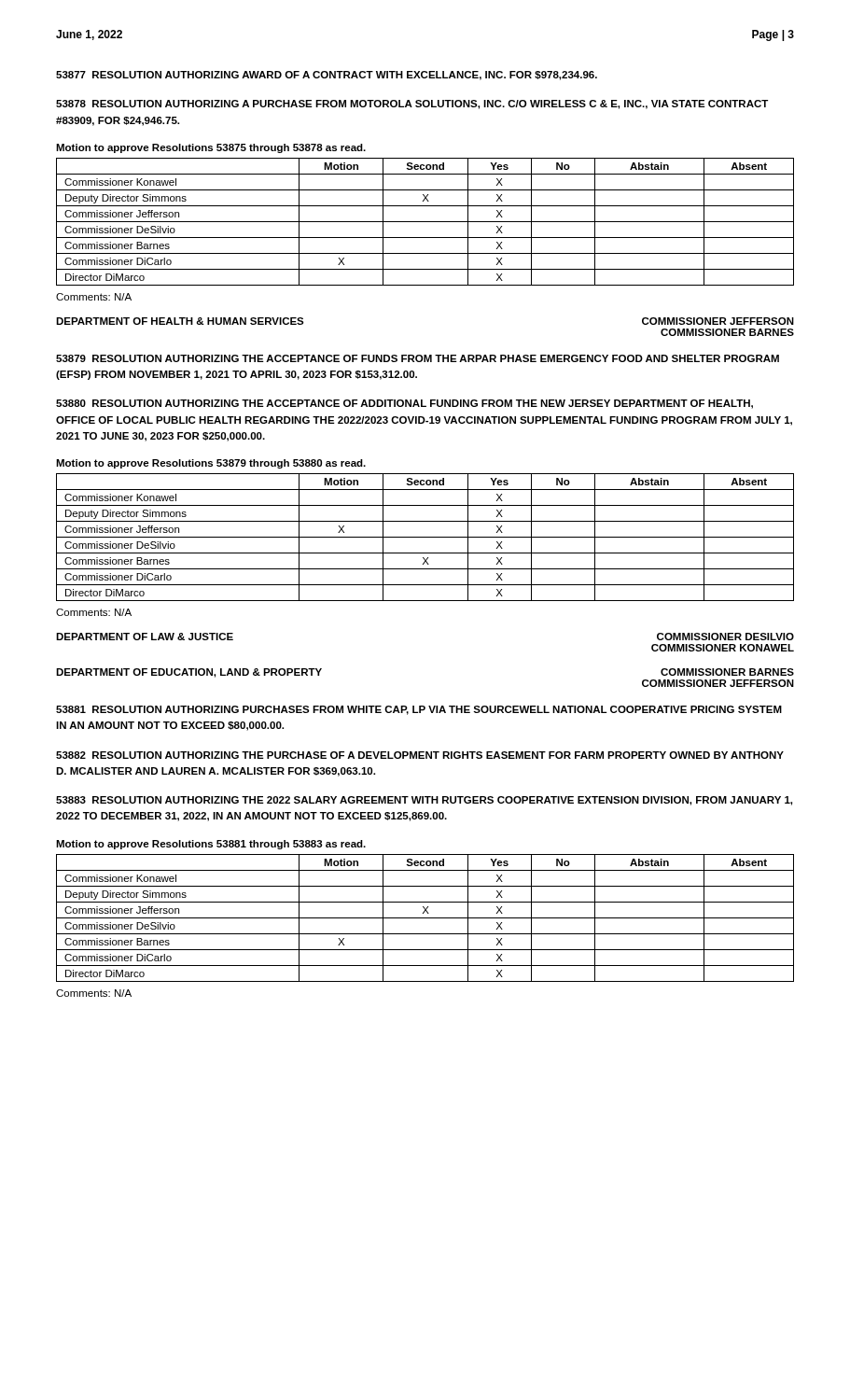Screen dimensions: 1400x850
Task: Click the passage that begins "53881 RESOLUTION AUTHORIZING PURCHASES FROM WHITE CAP, LP"
Action: click(419, 717)
